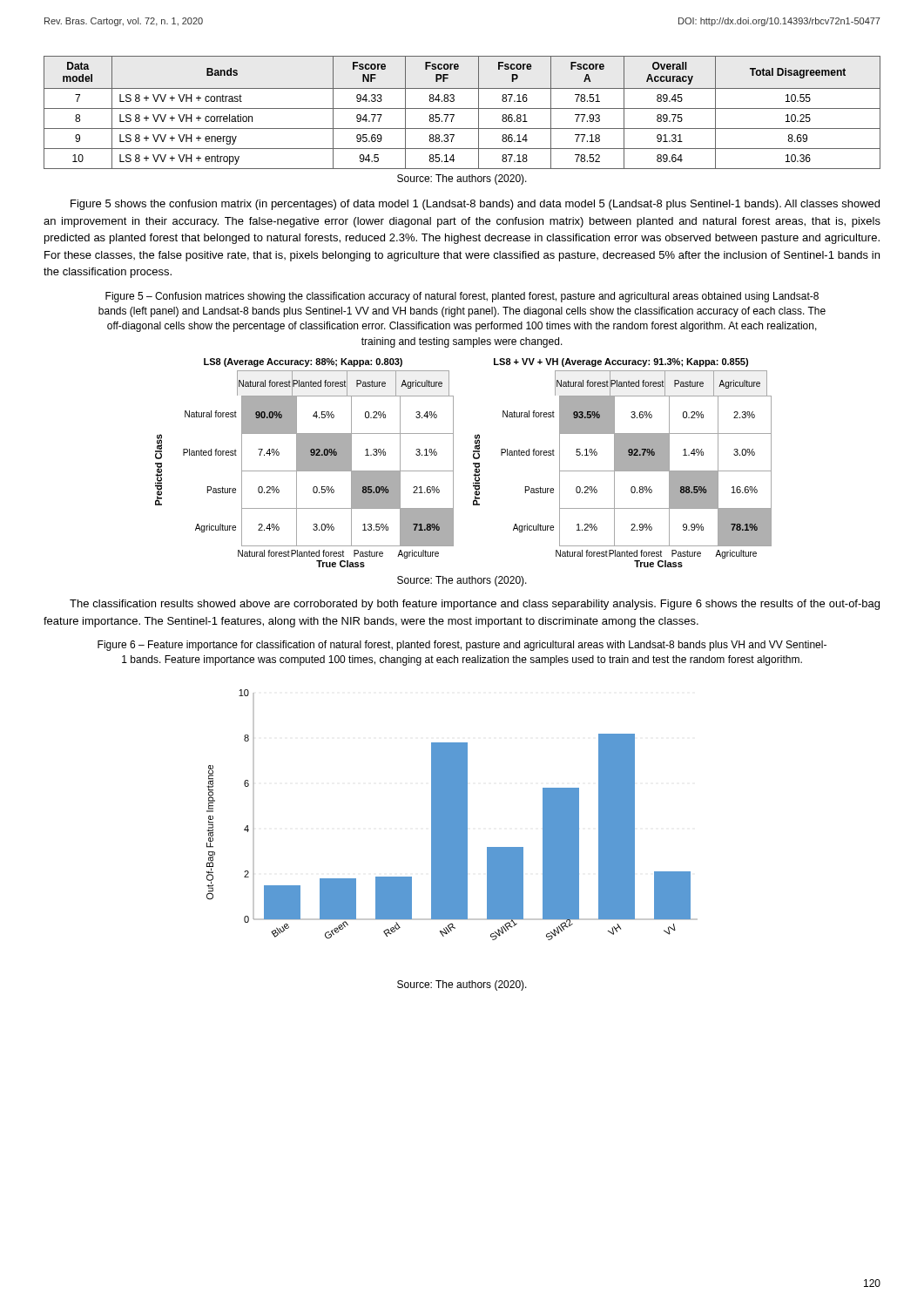The image size is (924, 1307).
Task: Locate the block of text that opens with "The classification results showed above are corroborated"
Action: tap(462, 612)
